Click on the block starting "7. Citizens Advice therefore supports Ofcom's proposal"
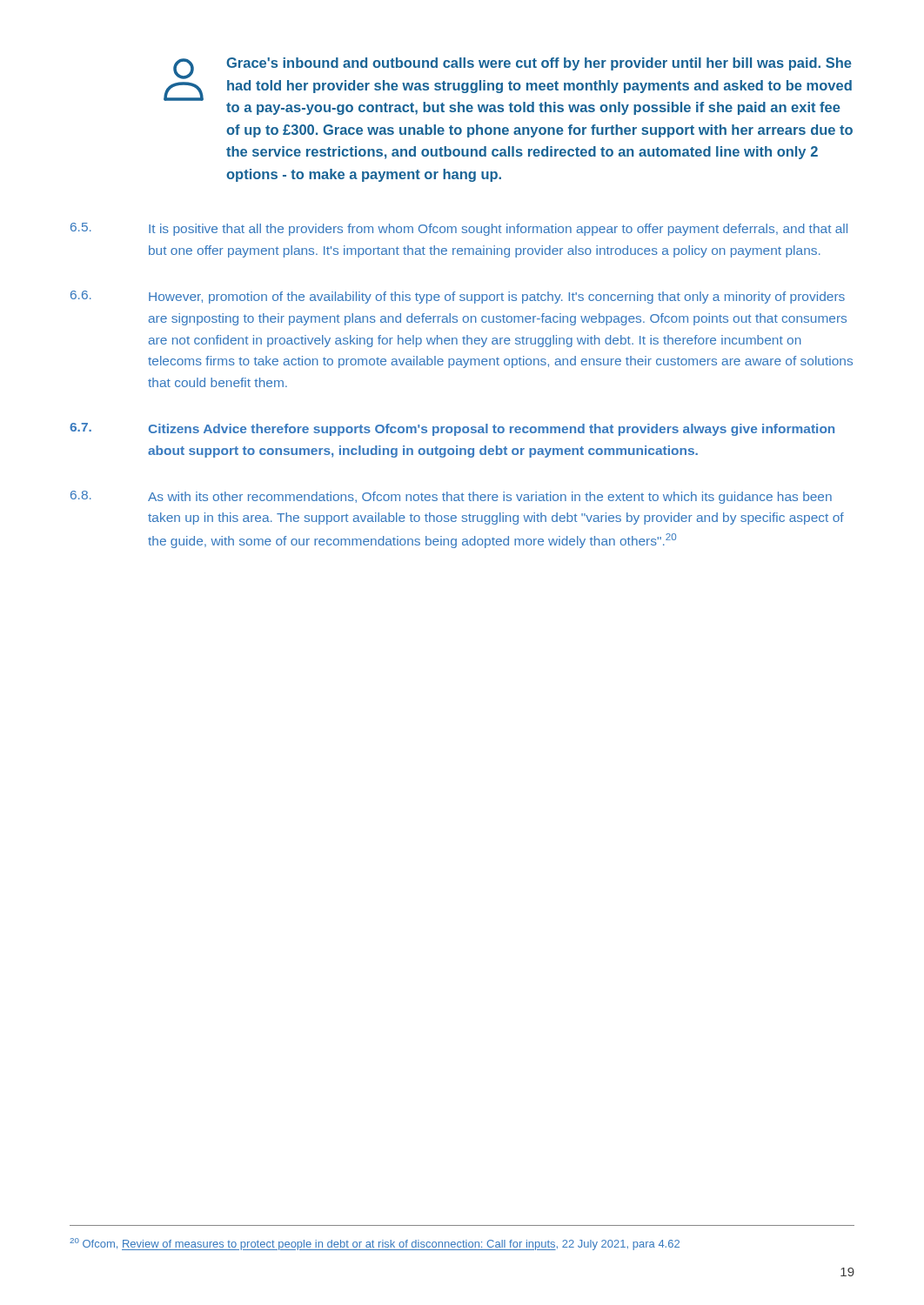924x1305 pixels. pyautogui.click(x=462, y=440)
